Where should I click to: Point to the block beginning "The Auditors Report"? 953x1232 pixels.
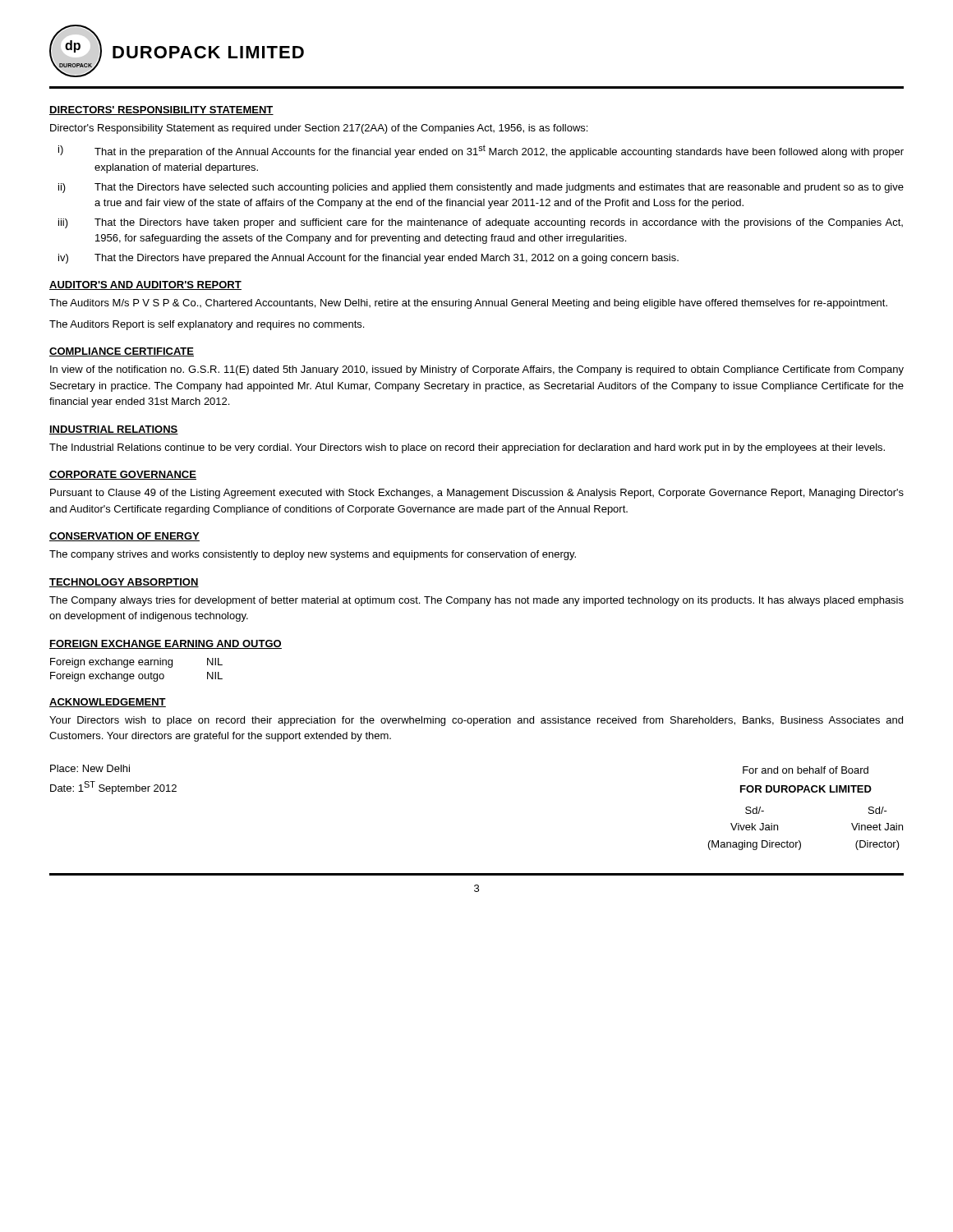click(x=207, y=324)
